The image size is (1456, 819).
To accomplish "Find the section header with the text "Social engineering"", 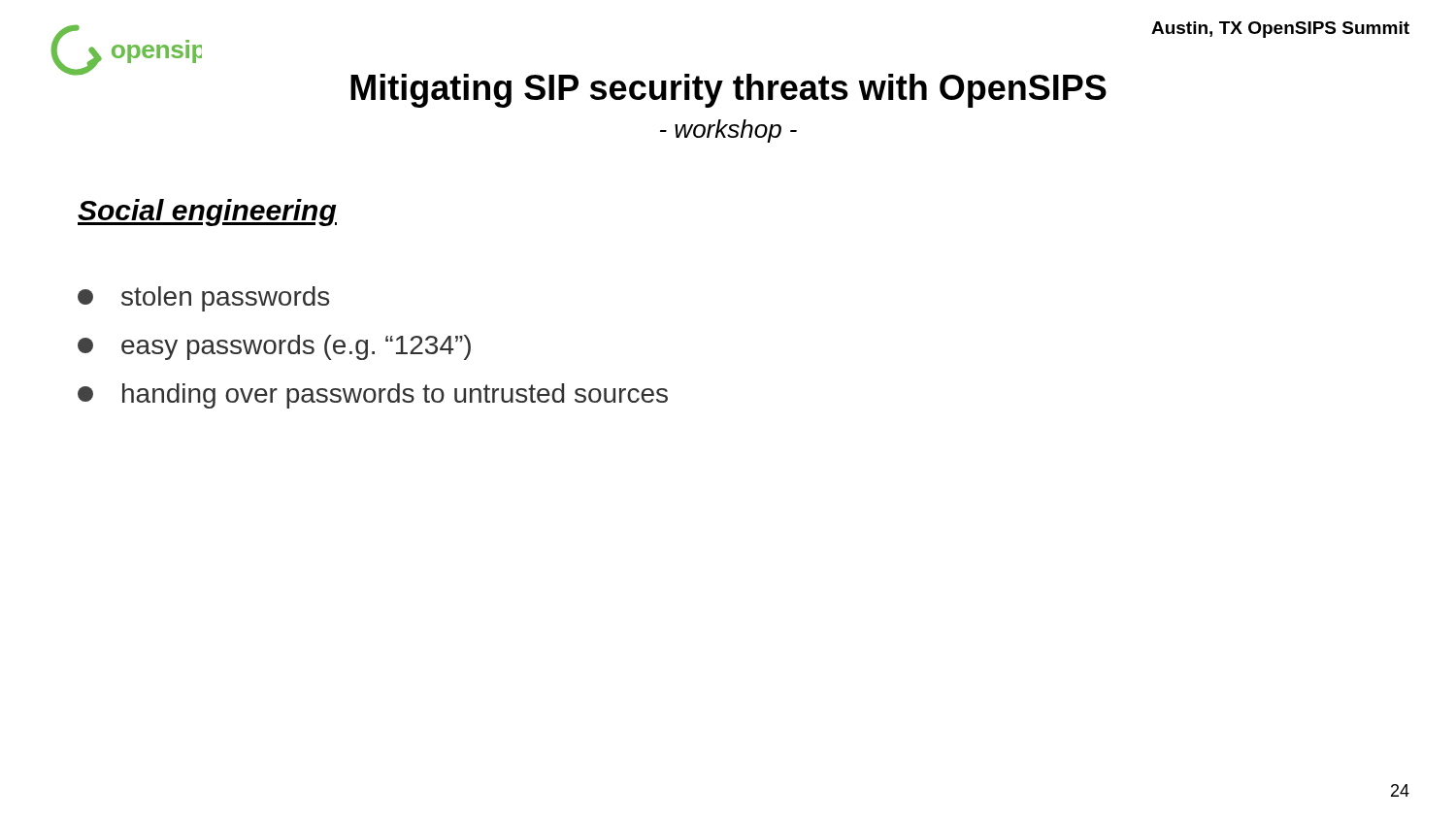I will pyautogui.click(x=207, y=210).
